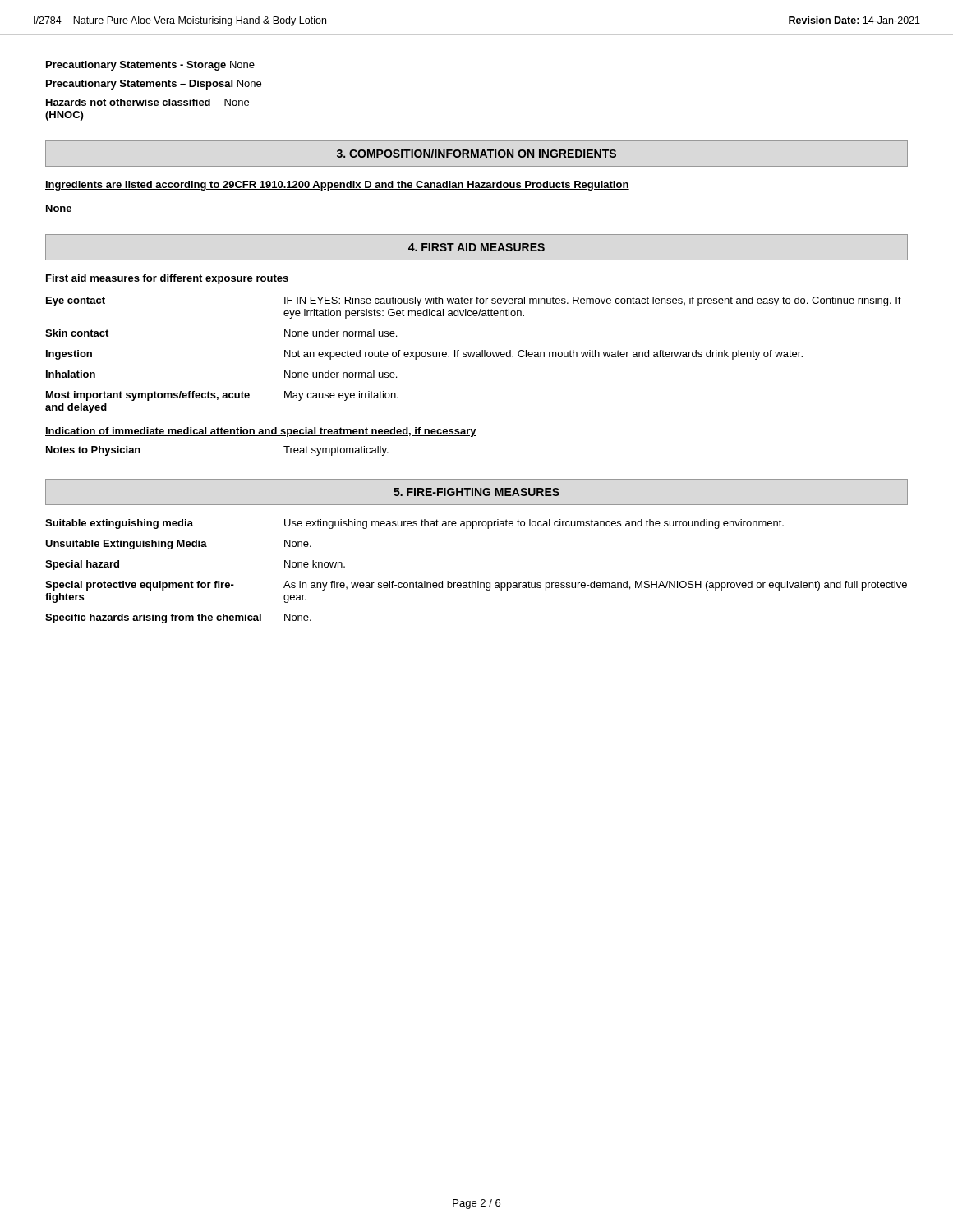The width and height of the screenshot is (953, 1232).
Task: Click the passage that begins "Skin contact None under"
Action: pyautogui.click(x=78, y=333)
